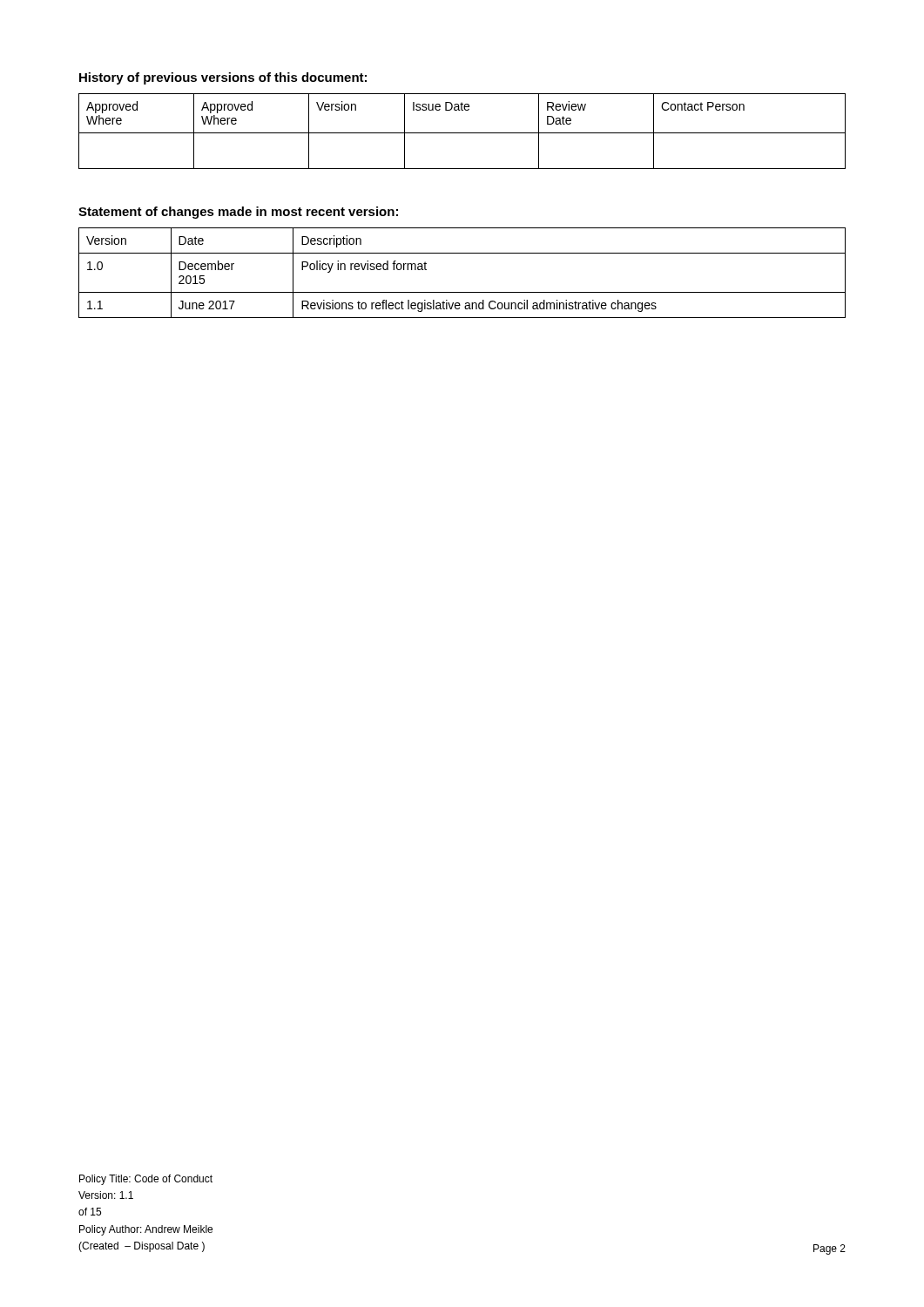The height and width of the screenshot is (1307, 924).
Task: Find the text starting "Statement of changes made in"
Action: tap(239, 211)
